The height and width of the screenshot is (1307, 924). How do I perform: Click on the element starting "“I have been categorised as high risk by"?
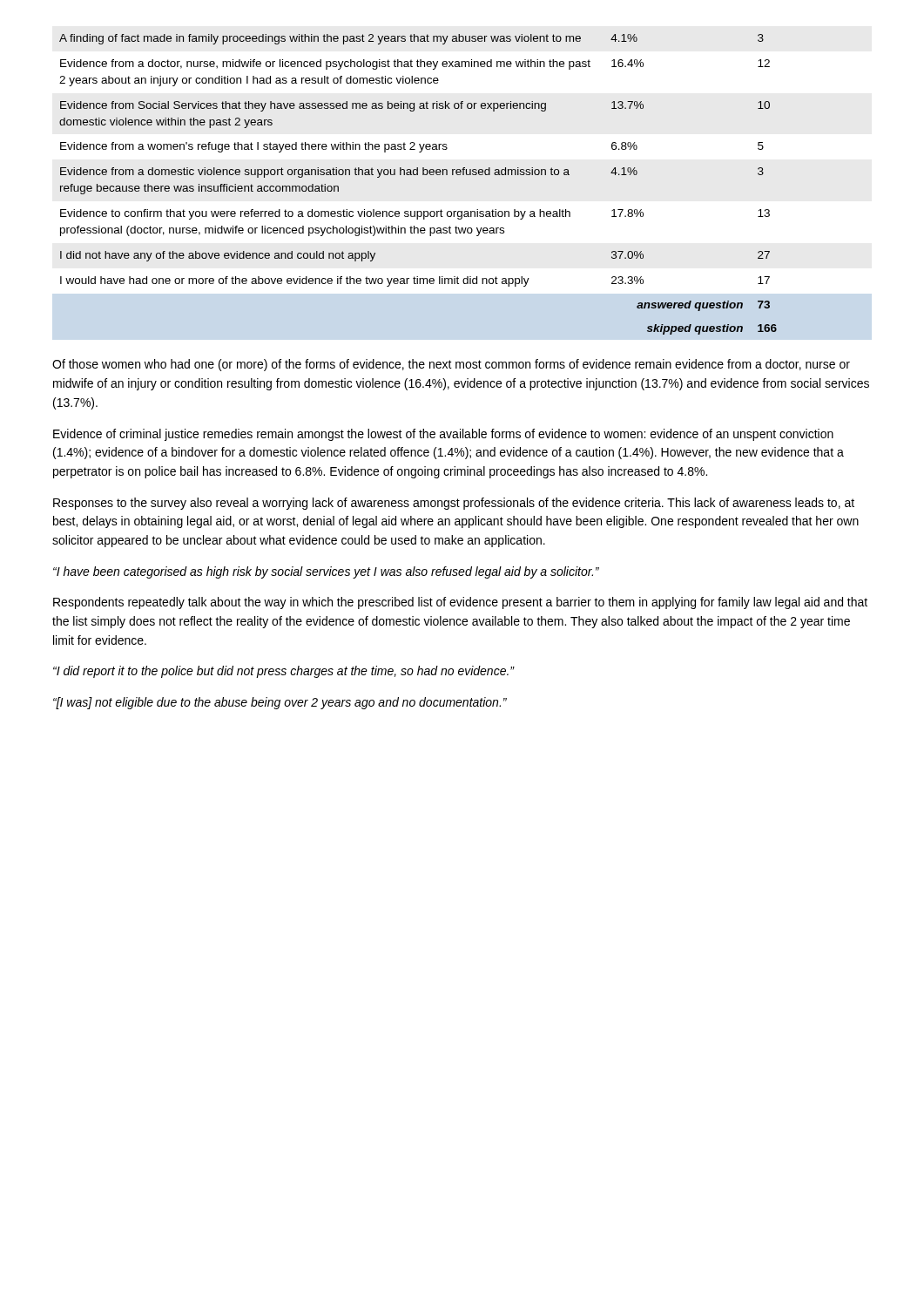[325, 571]
